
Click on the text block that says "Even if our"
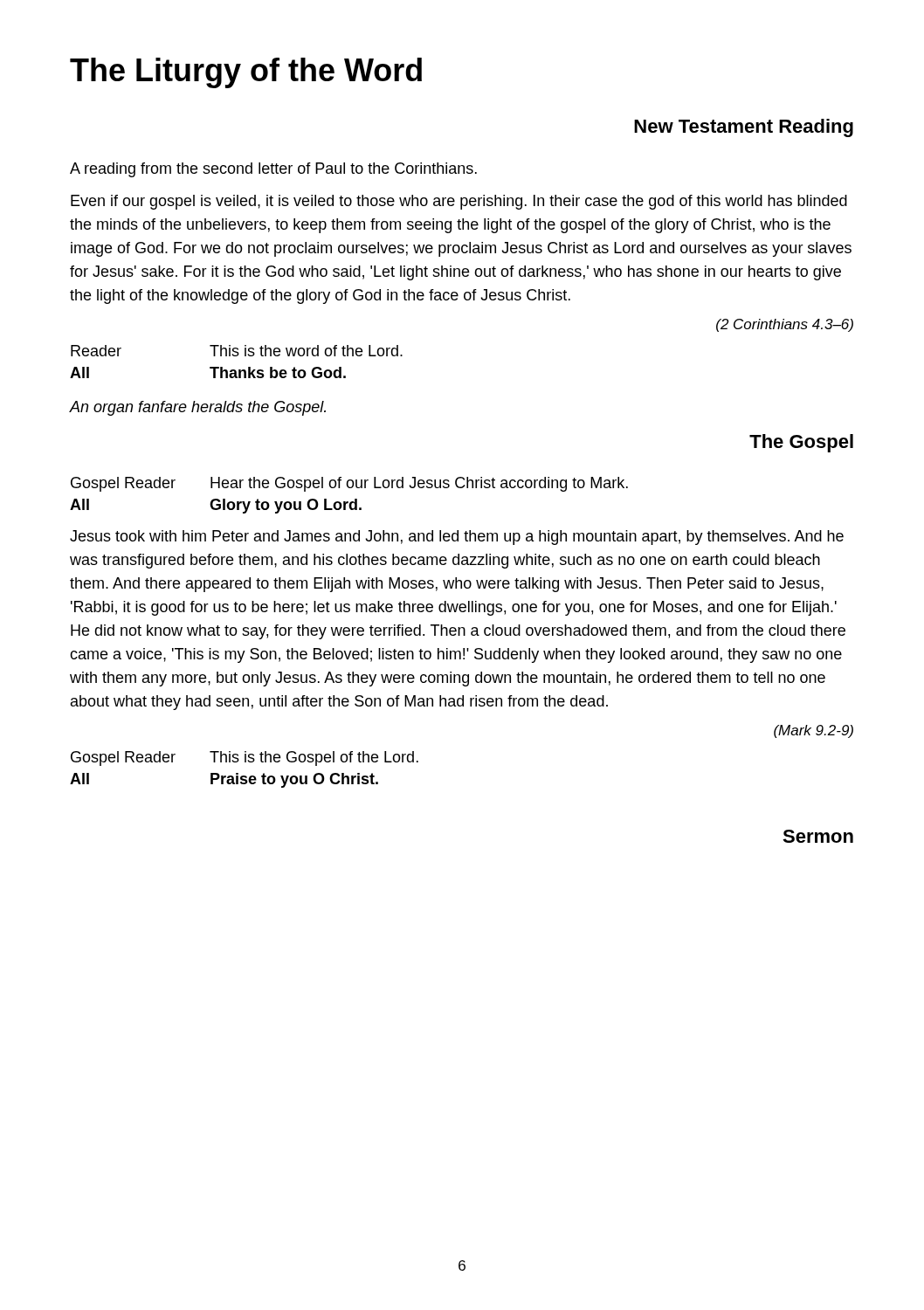462,249
